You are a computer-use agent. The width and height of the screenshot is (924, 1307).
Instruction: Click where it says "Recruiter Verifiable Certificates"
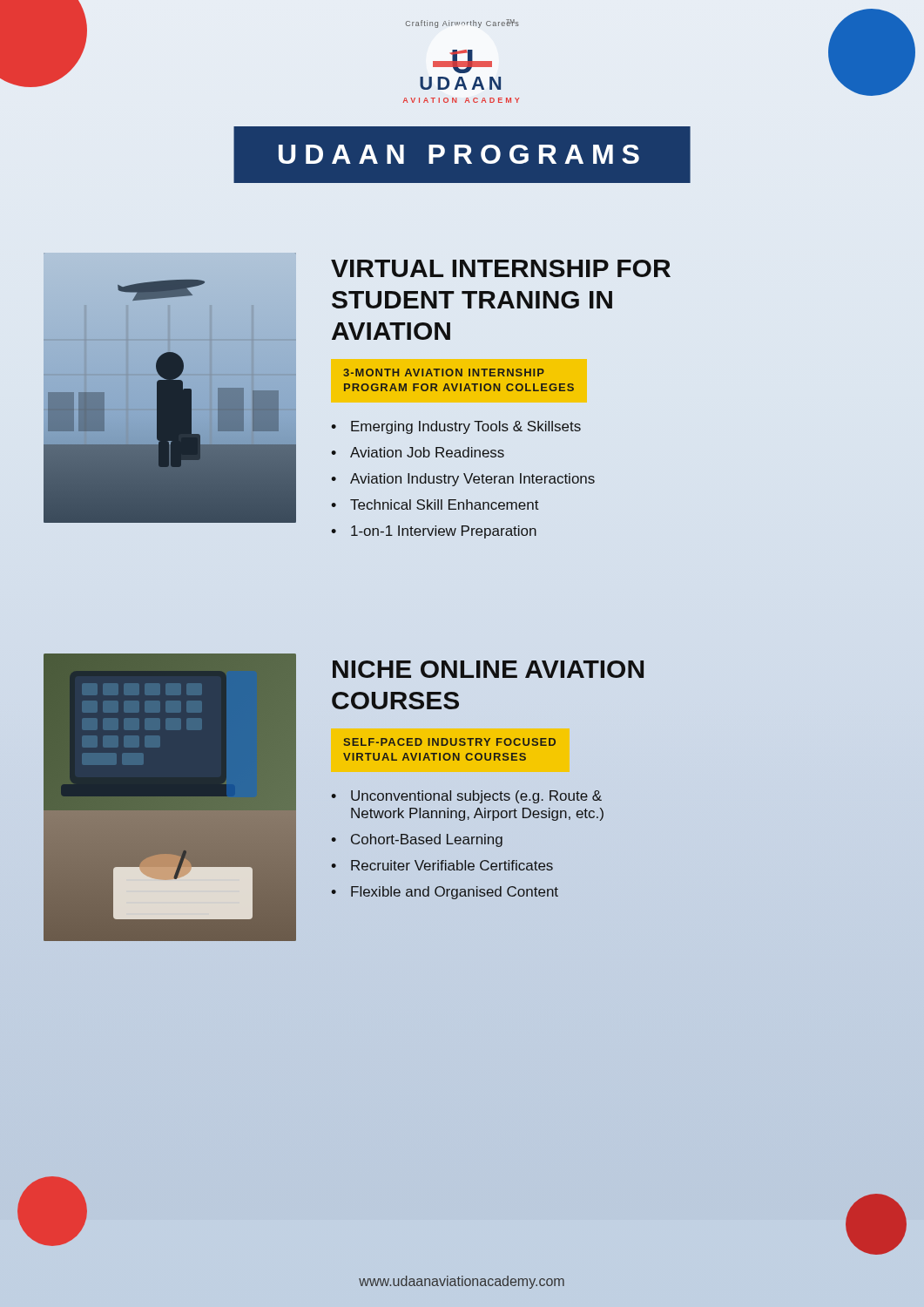[x=452, y=865]
